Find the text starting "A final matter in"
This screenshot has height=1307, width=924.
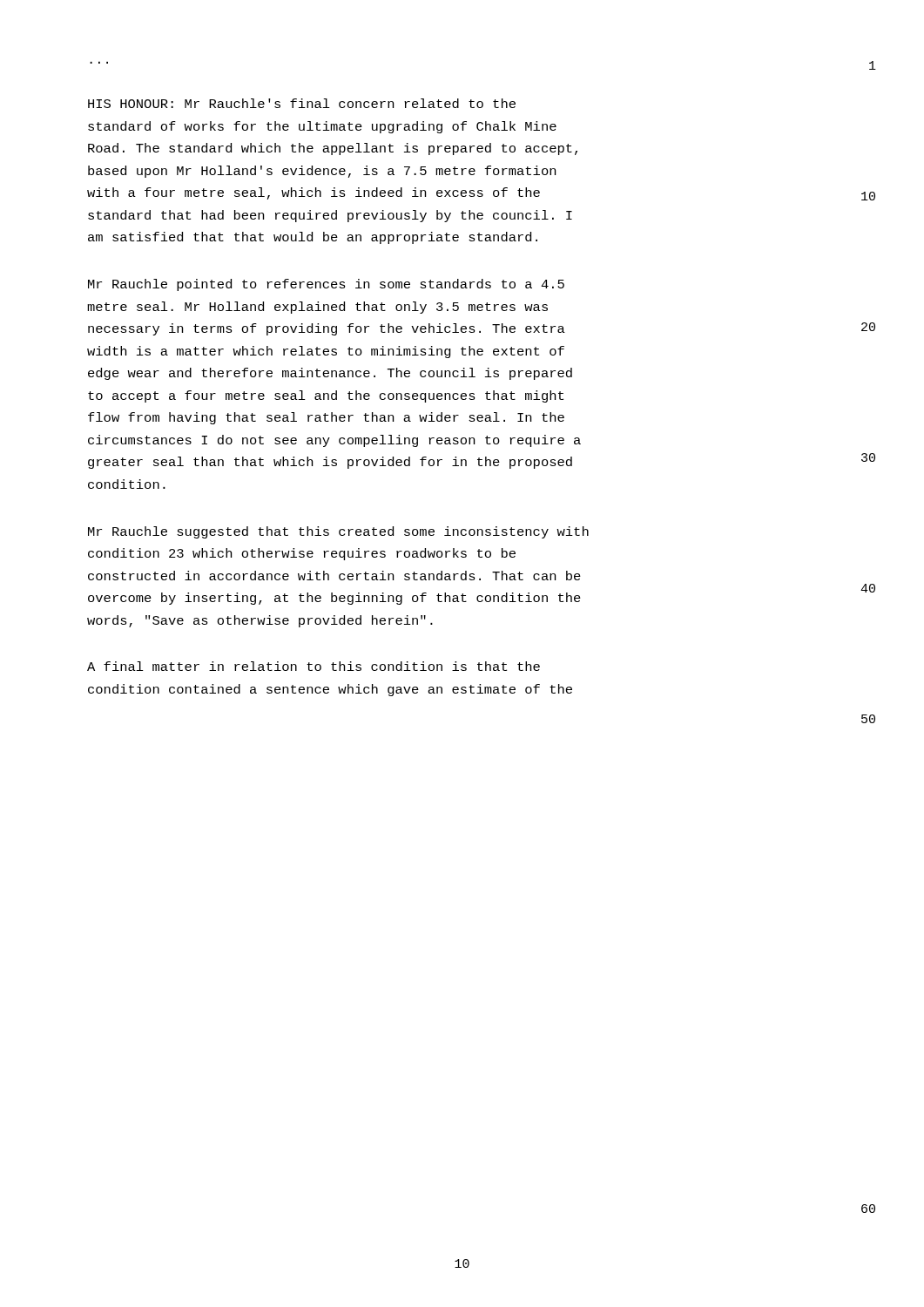point(330,679)
